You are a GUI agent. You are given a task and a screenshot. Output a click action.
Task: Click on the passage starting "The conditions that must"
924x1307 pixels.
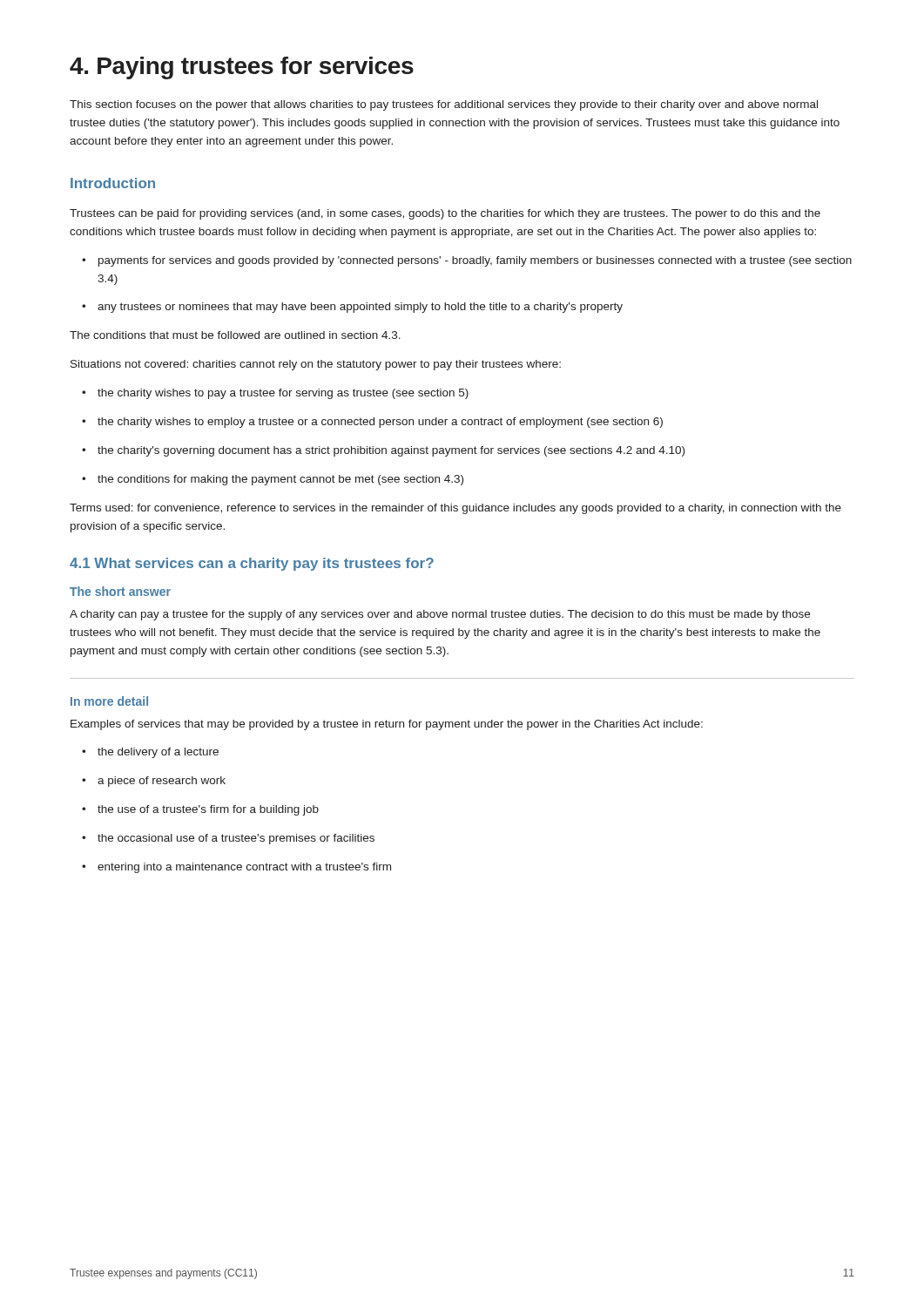(235, 335)
